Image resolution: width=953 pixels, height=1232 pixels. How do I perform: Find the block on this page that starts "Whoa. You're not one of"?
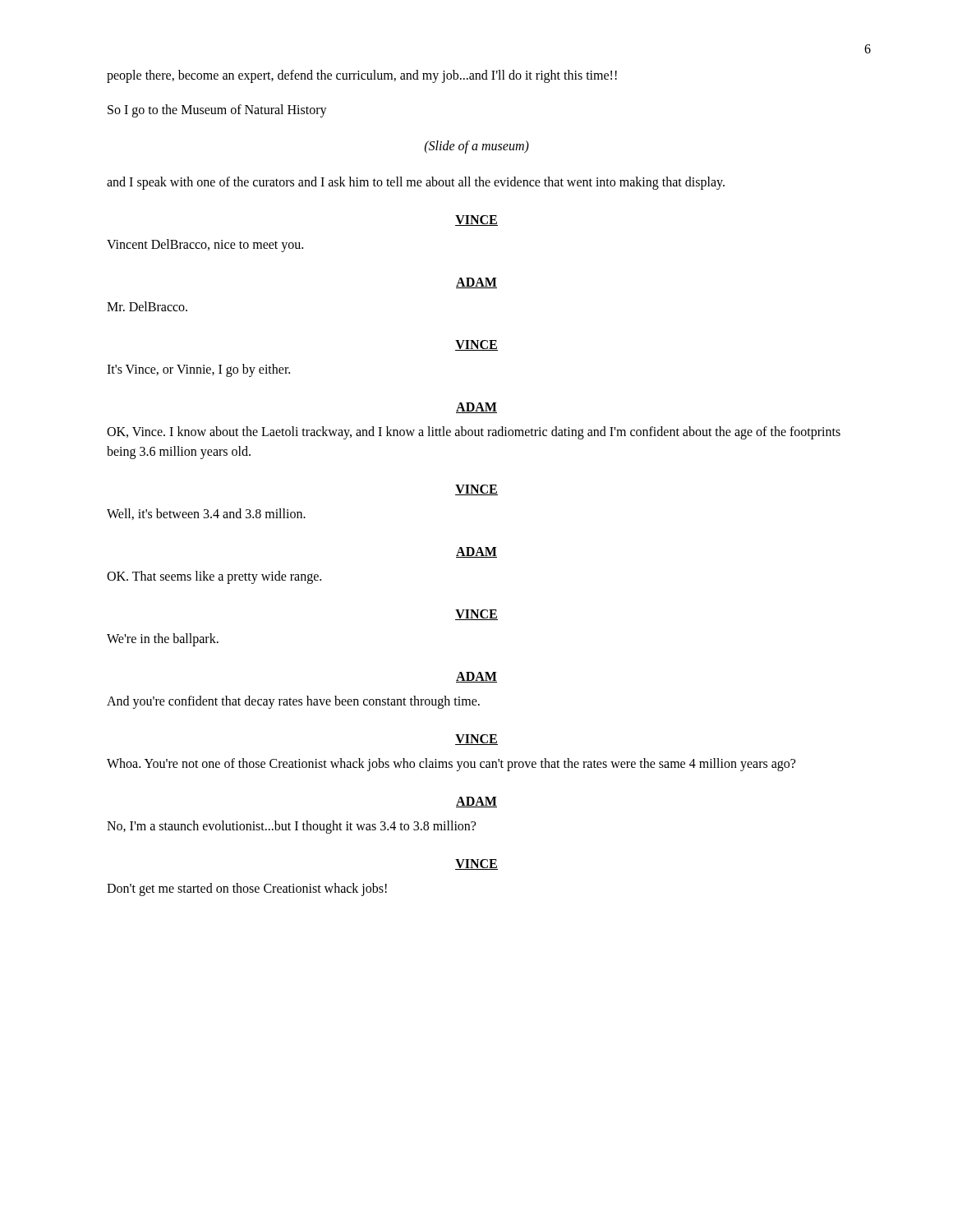pos(451,763)
